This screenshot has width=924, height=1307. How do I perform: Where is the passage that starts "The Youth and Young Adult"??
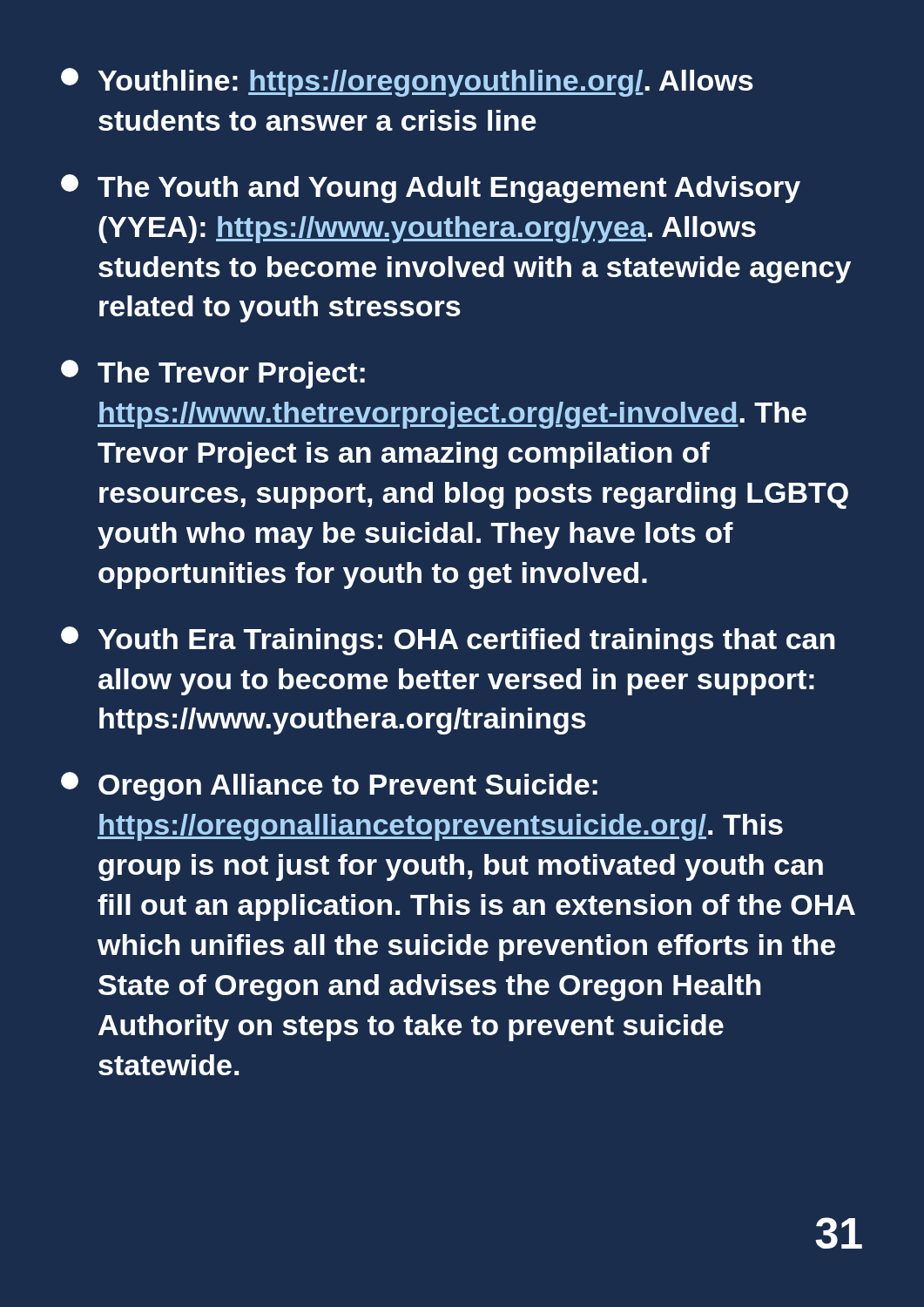point(462,247)
